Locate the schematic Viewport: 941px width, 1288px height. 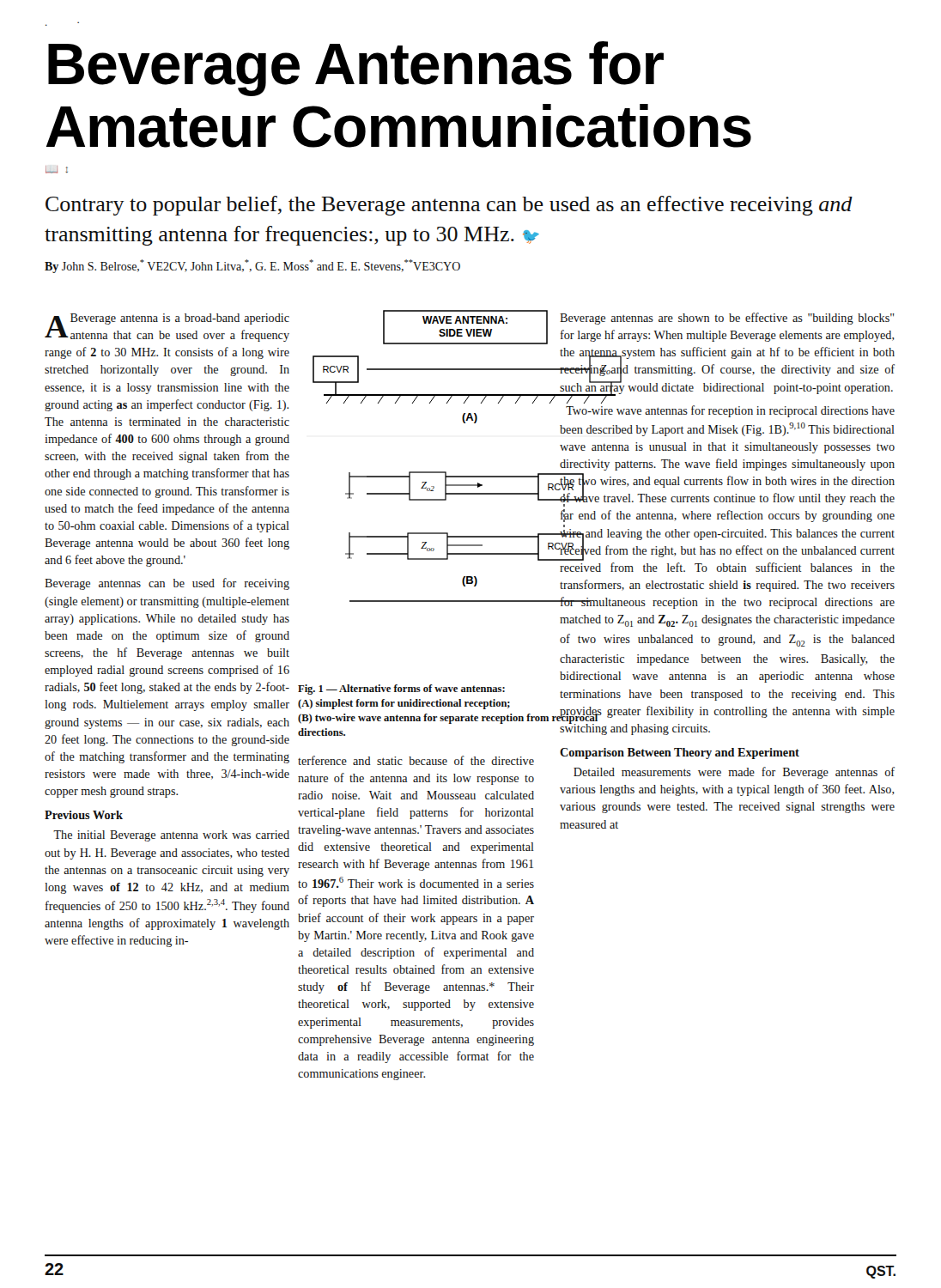463,699
